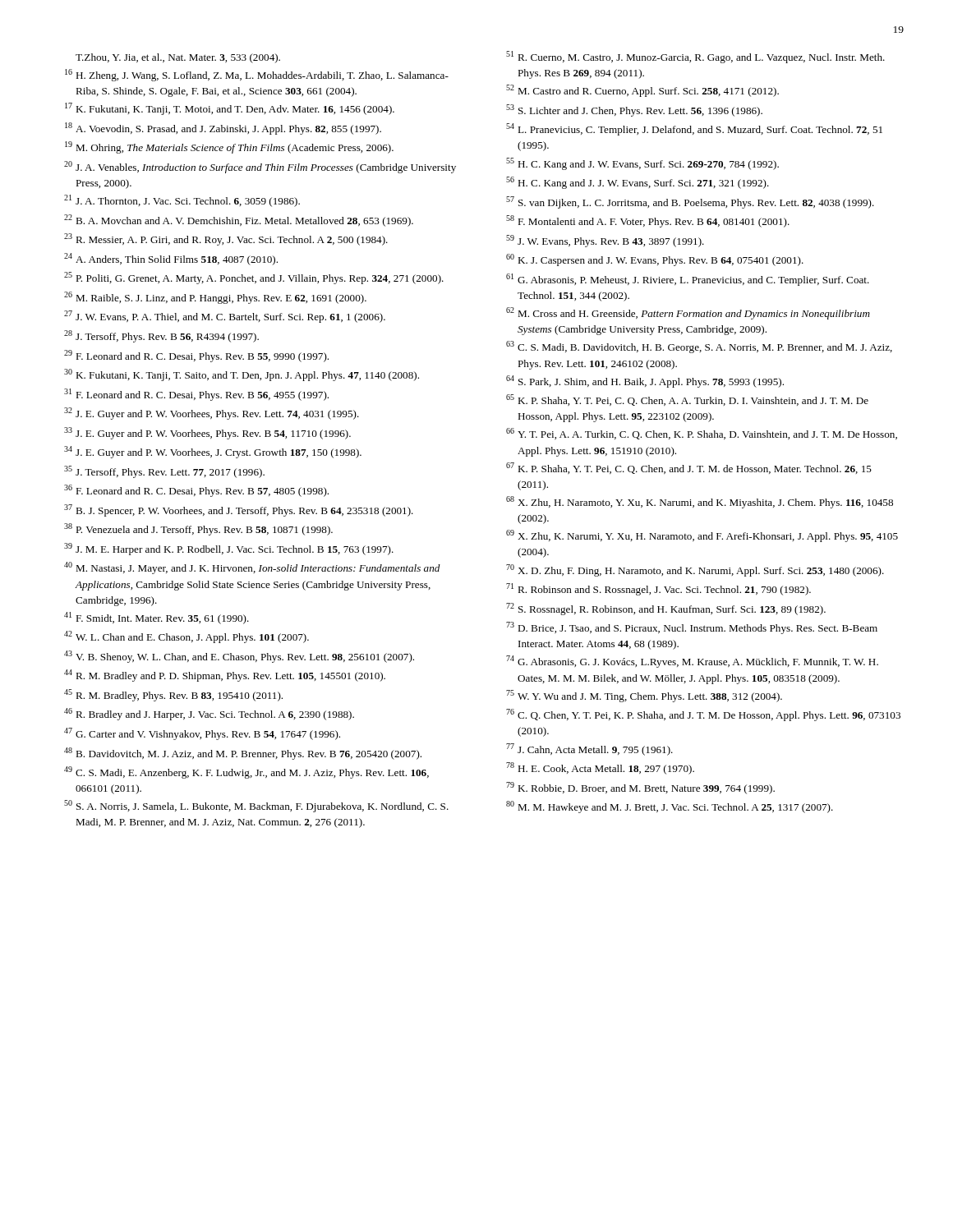Point to the block beginning "48 B. Davidovitch, M. J. Aziz, and M."
The image size is (953, 1232).
[x=255, y=753]
